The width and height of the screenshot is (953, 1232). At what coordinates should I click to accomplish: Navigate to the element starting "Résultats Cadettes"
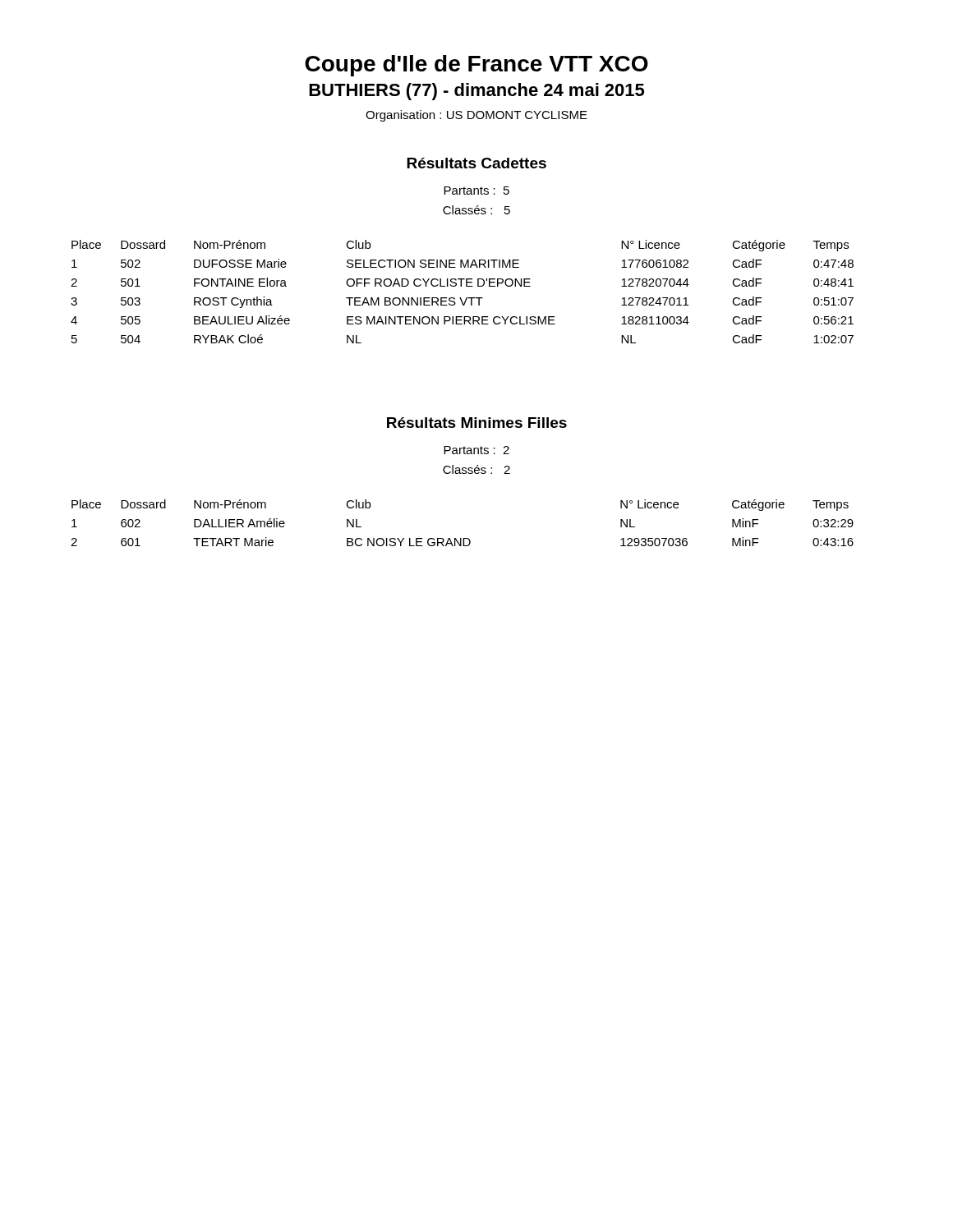click(476, 163)
